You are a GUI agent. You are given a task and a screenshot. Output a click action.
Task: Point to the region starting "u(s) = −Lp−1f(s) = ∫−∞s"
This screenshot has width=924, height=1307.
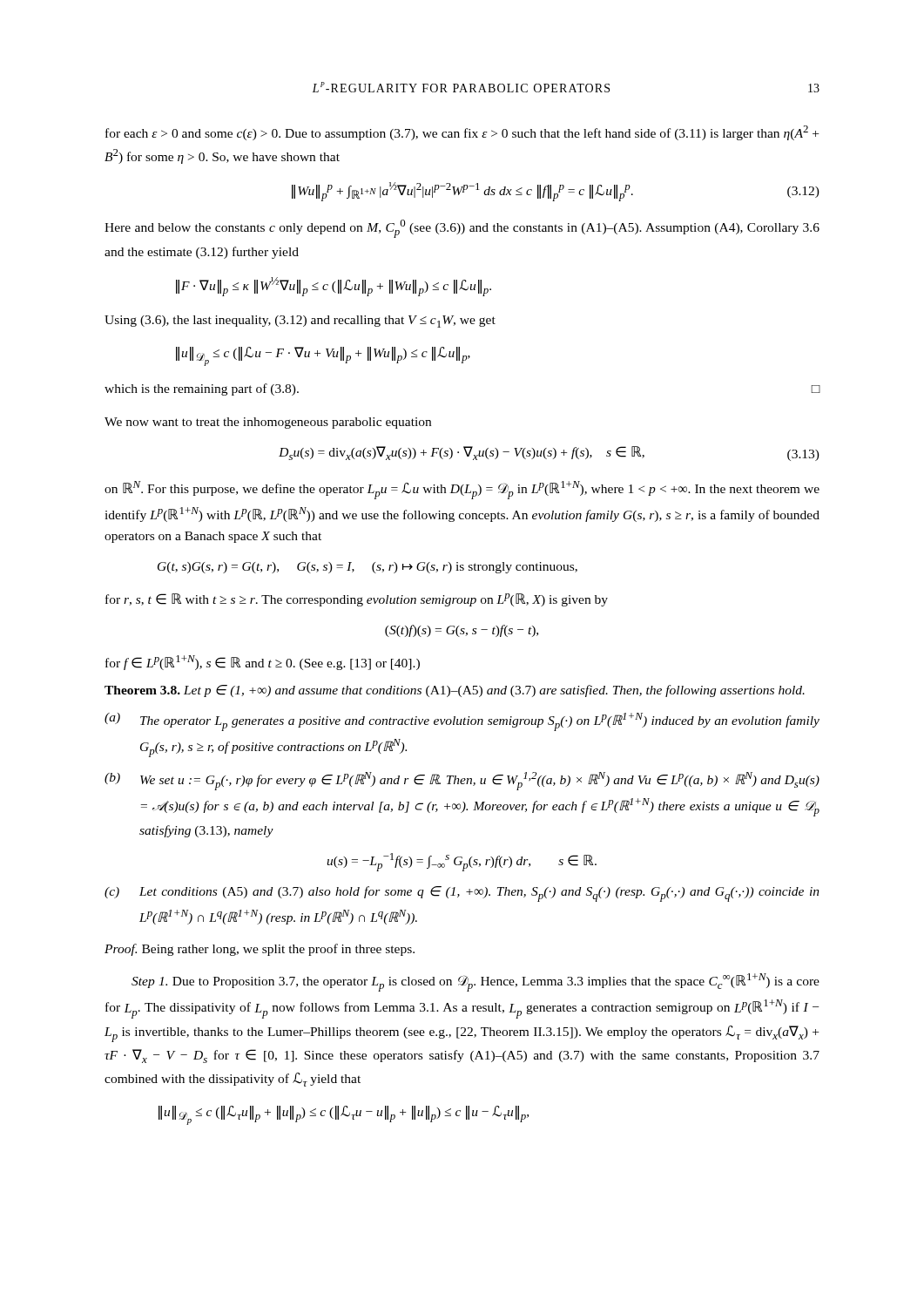coord(462,861)
